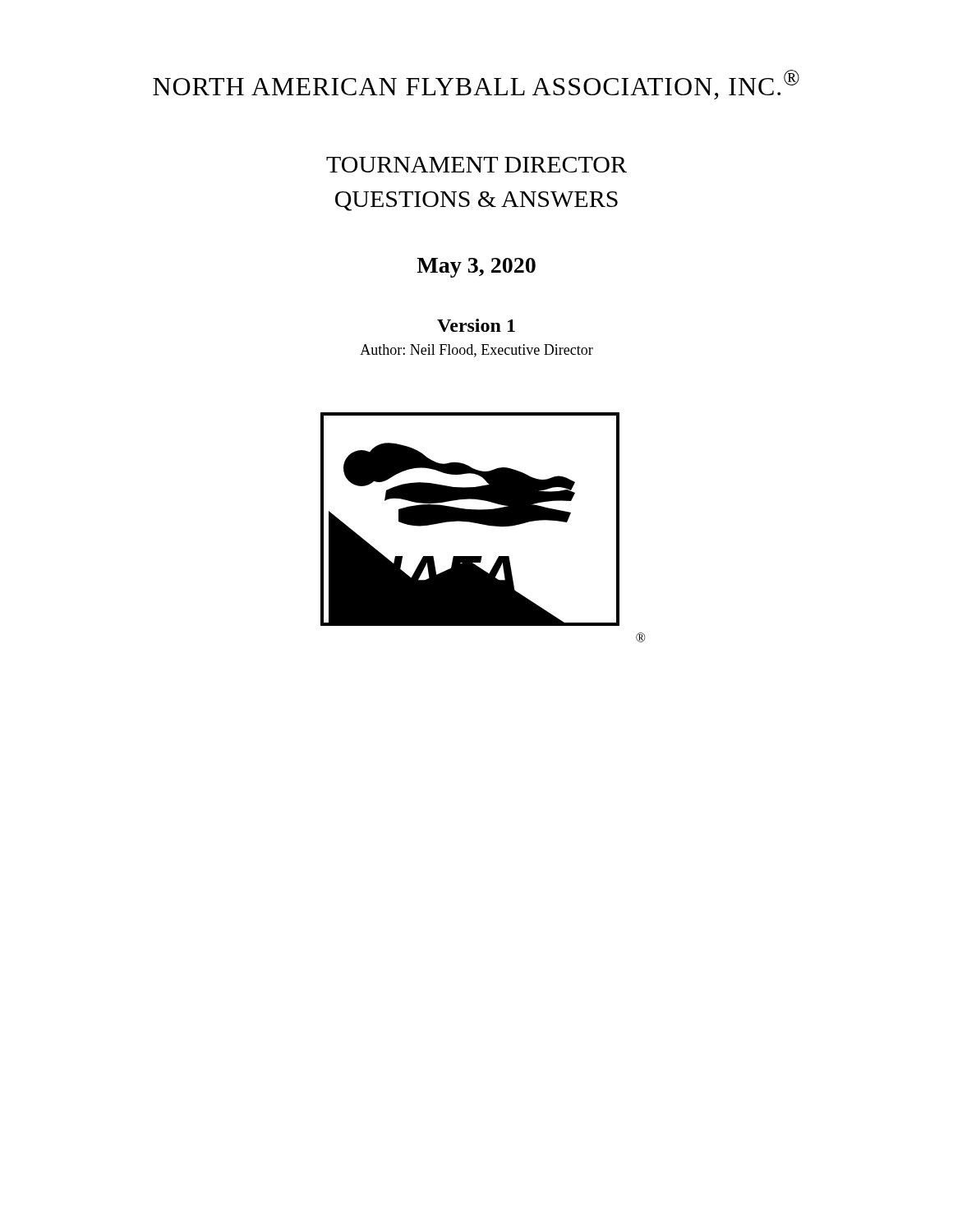
Task: Click the logo
Action: (476, 529)
